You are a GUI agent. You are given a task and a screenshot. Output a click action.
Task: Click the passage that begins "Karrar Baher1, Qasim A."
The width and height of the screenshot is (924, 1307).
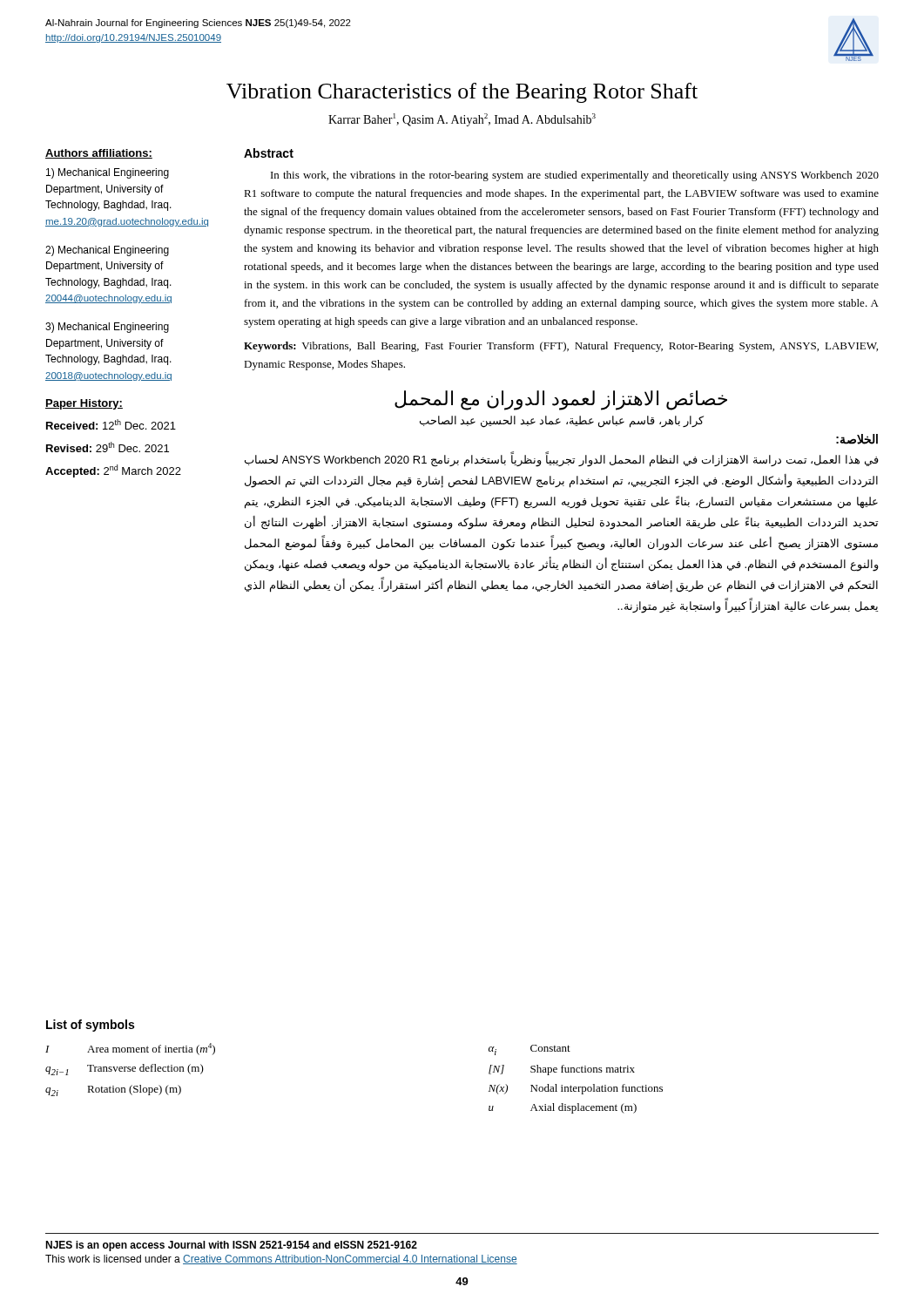pos(462,119)
